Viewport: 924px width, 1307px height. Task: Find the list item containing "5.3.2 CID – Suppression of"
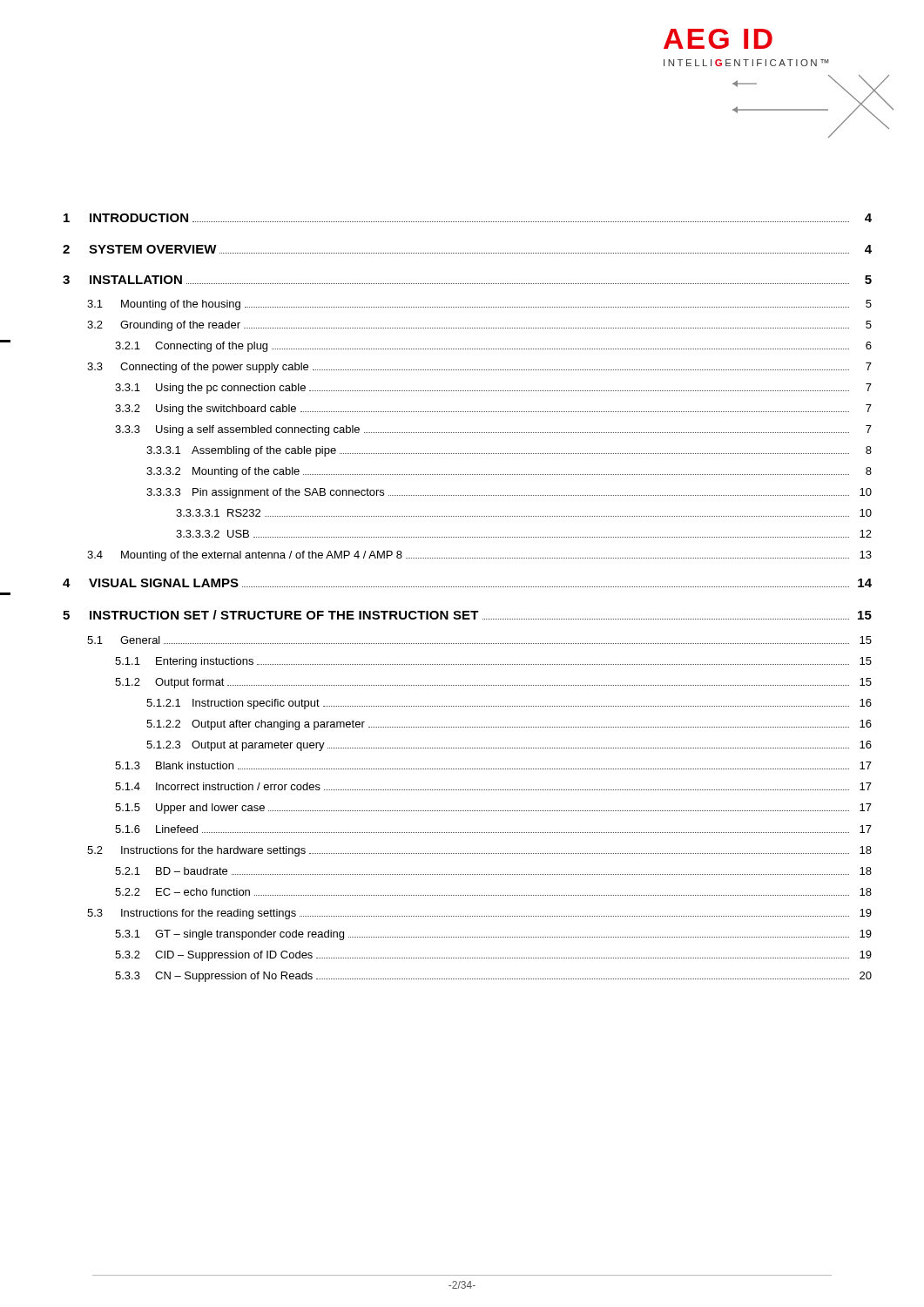coord(493,955)
